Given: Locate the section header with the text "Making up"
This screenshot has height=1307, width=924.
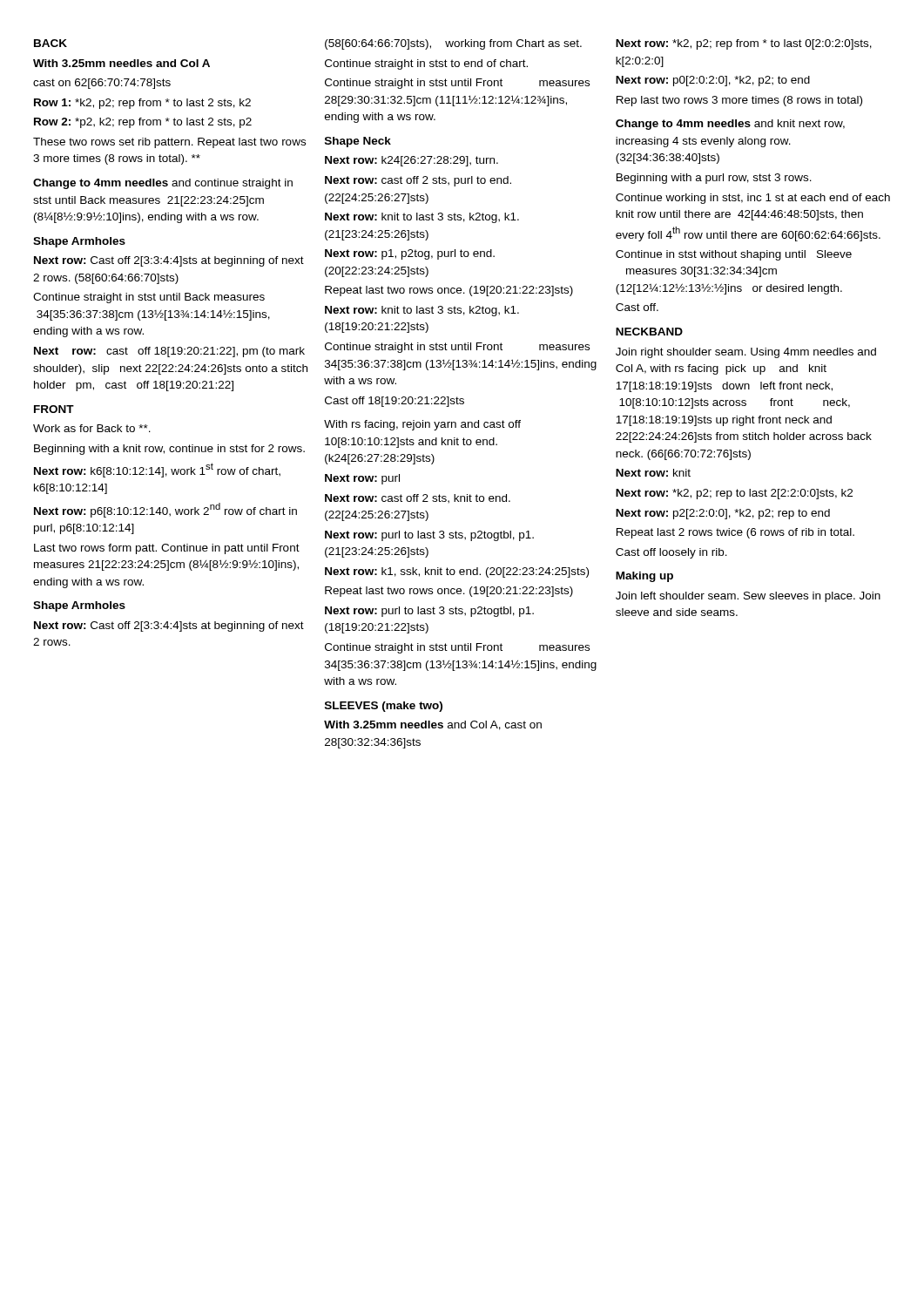Looking at the screenshot, I should 644,576.
